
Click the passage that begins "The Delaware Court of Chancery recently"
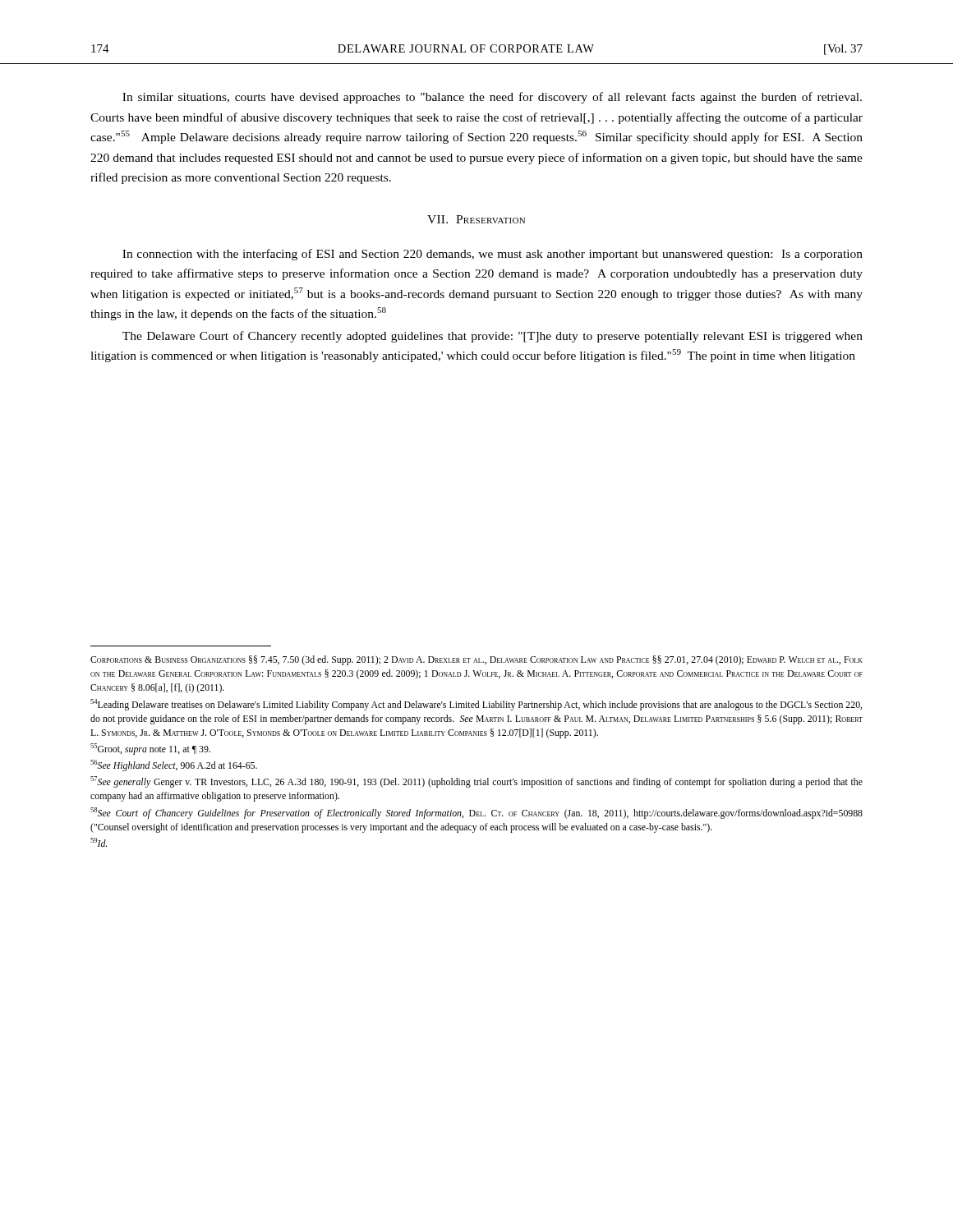coord(476,345)
